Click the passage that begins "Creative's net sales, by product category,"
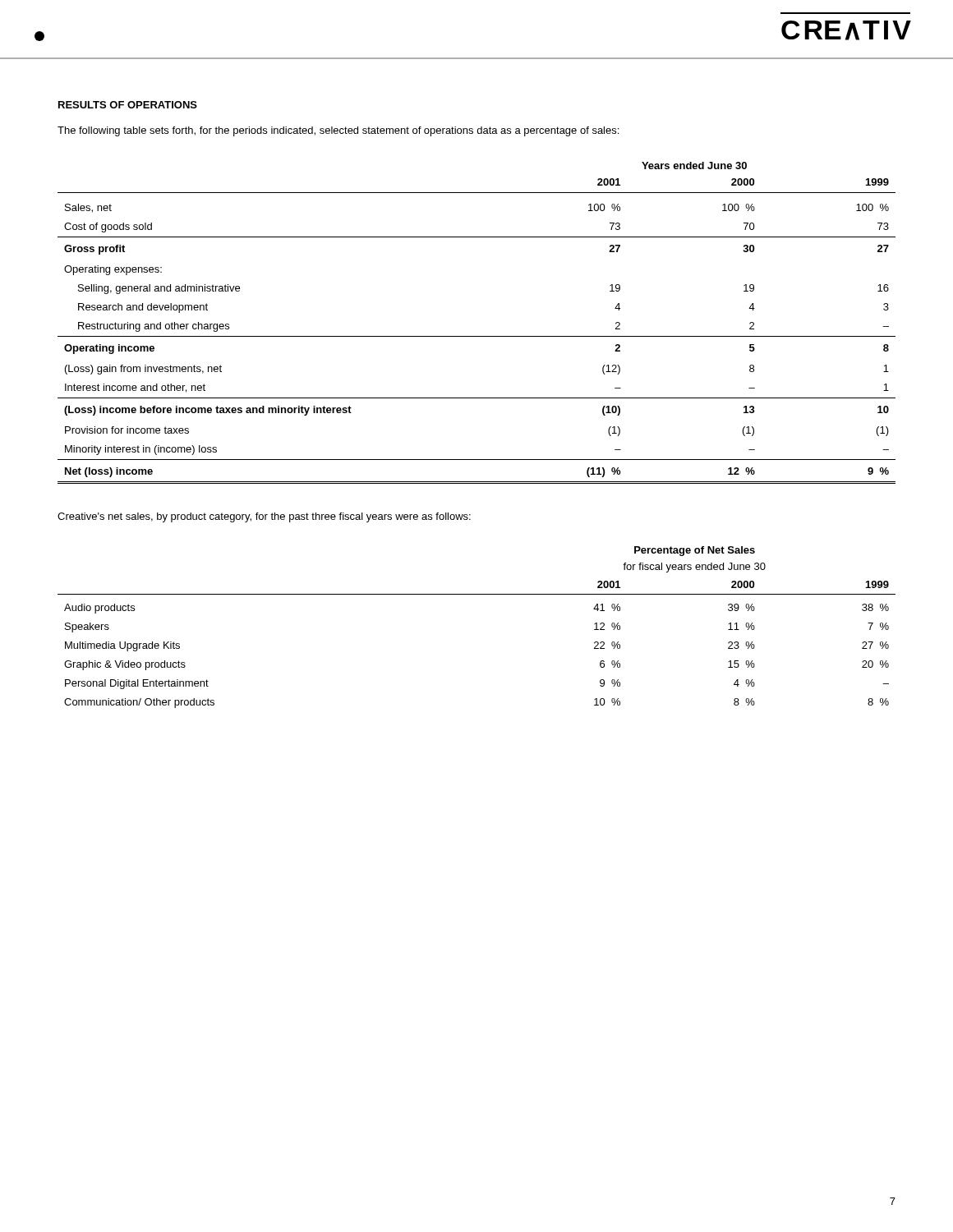The width and height of the screenshot is (953, 1232). 264,516
